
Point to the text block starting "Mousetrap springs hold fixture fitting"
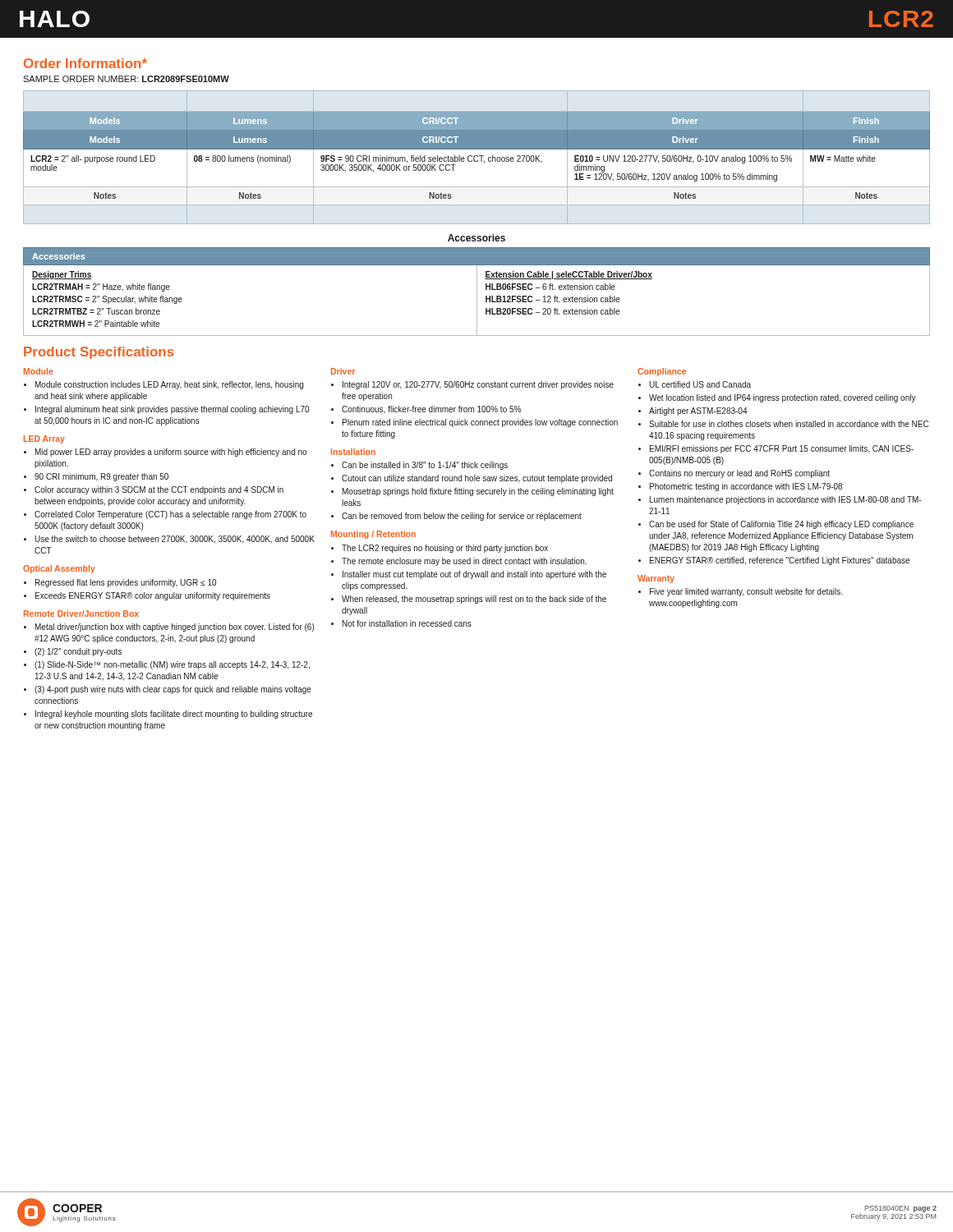click(x=478, y=498)
